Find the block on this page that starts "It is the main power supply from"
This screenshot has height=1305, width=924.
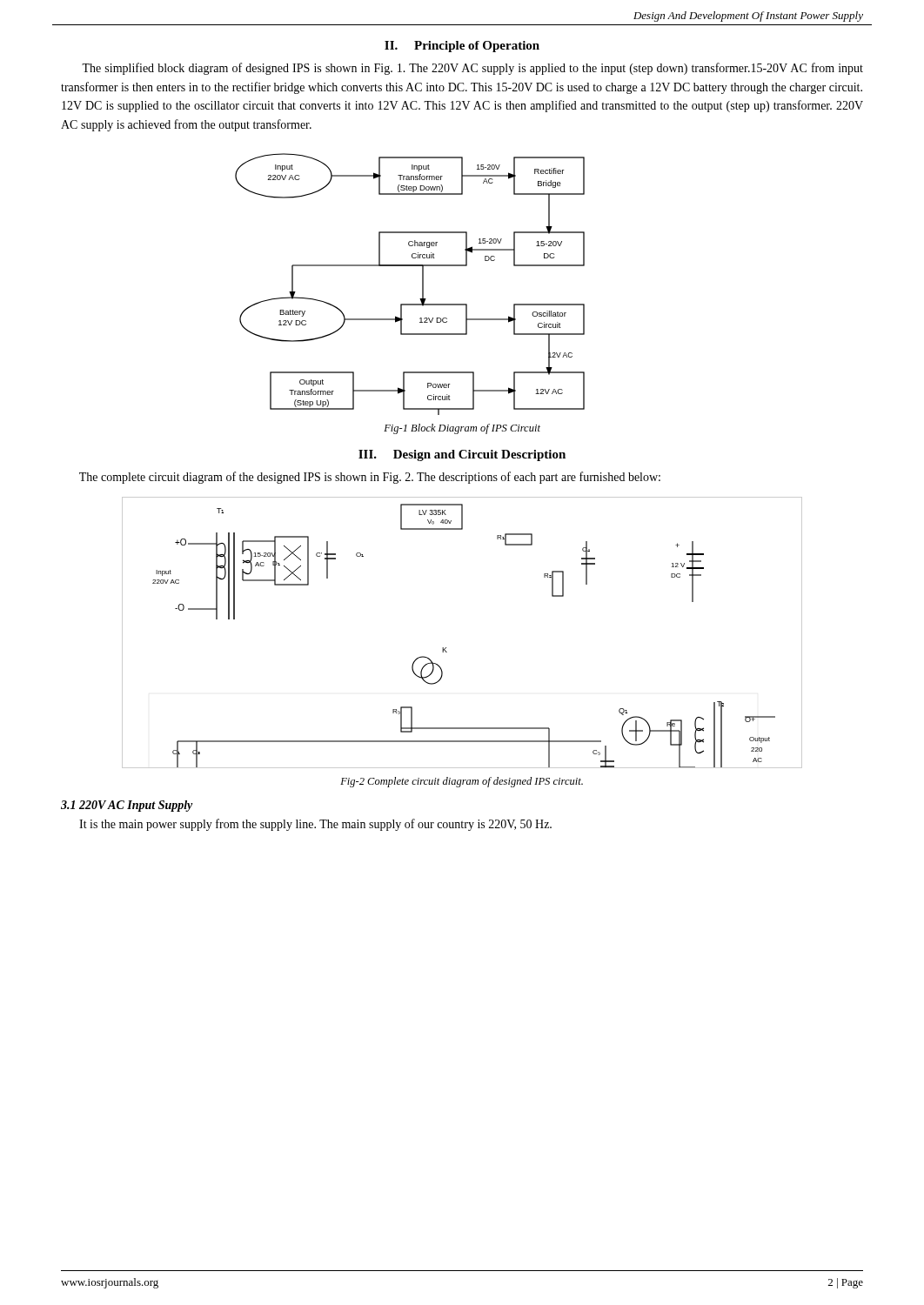click(x=307, y=825)
